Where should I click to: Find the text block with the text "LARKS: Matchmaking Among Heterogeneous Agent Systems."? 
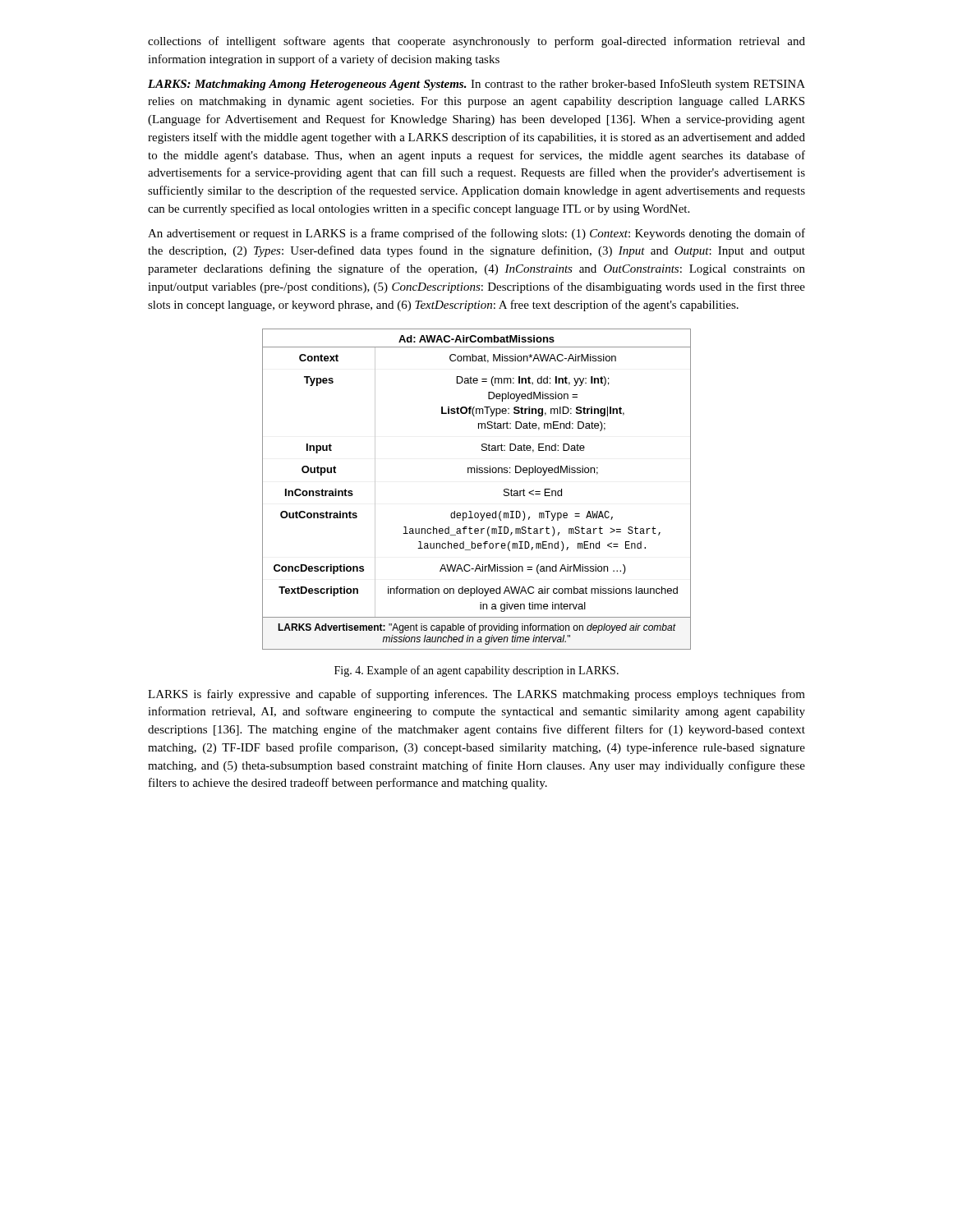tap(476, 195)
